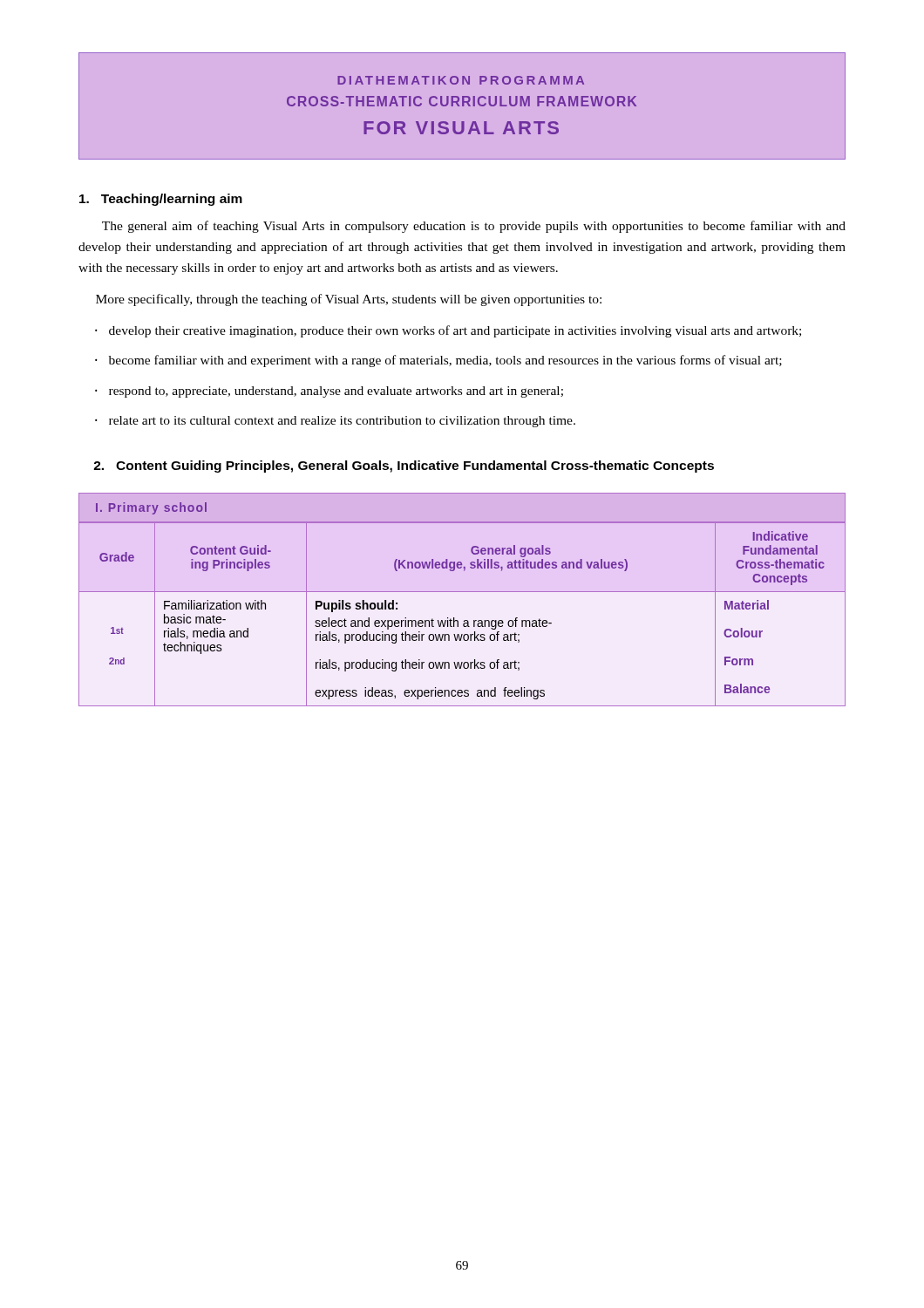Screen dimensions: 1308x924
Task: Select the region starting "DIATHEMATIKON PROGRAMMA CROSS-THEMATIC CURRICULUM FRAMEWORK"
Action: click(x=462, y=106)
